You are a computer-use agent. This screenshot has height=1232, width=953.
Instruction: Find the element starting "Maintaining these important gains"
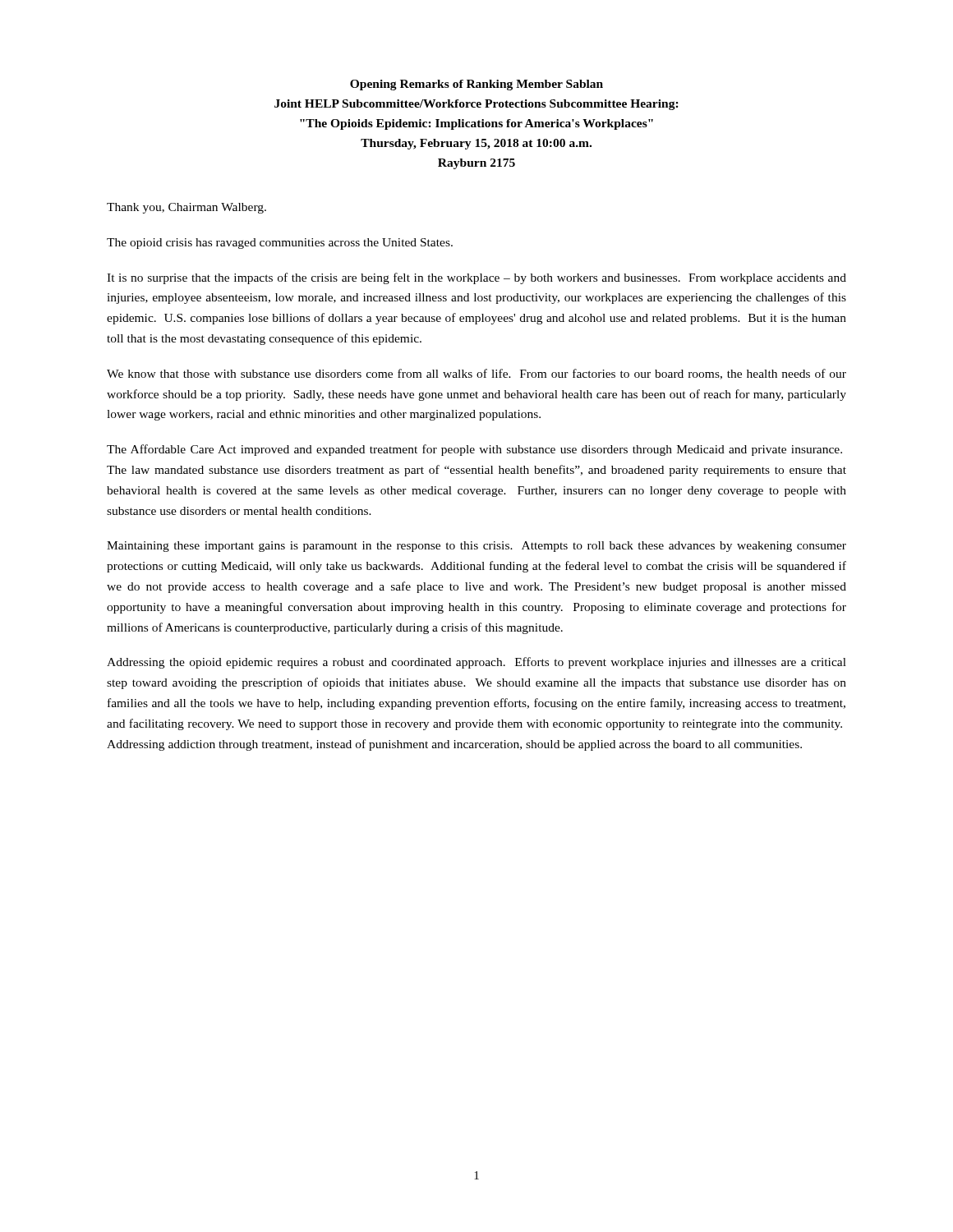pyautogui.click(x=476, y=586)
